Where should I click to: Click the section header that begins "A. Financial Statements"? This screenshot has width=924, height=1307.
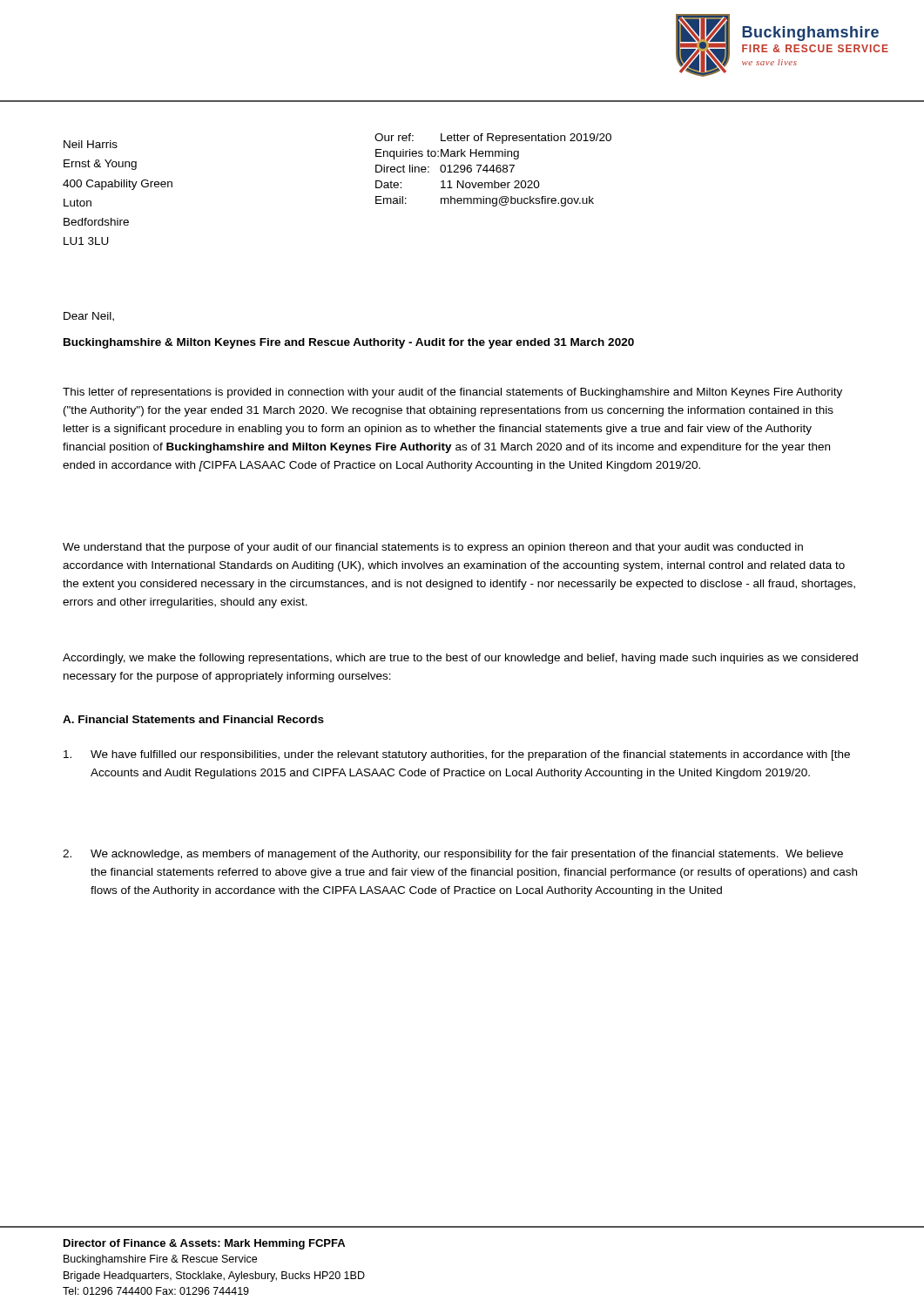click(x=193, y=719)
